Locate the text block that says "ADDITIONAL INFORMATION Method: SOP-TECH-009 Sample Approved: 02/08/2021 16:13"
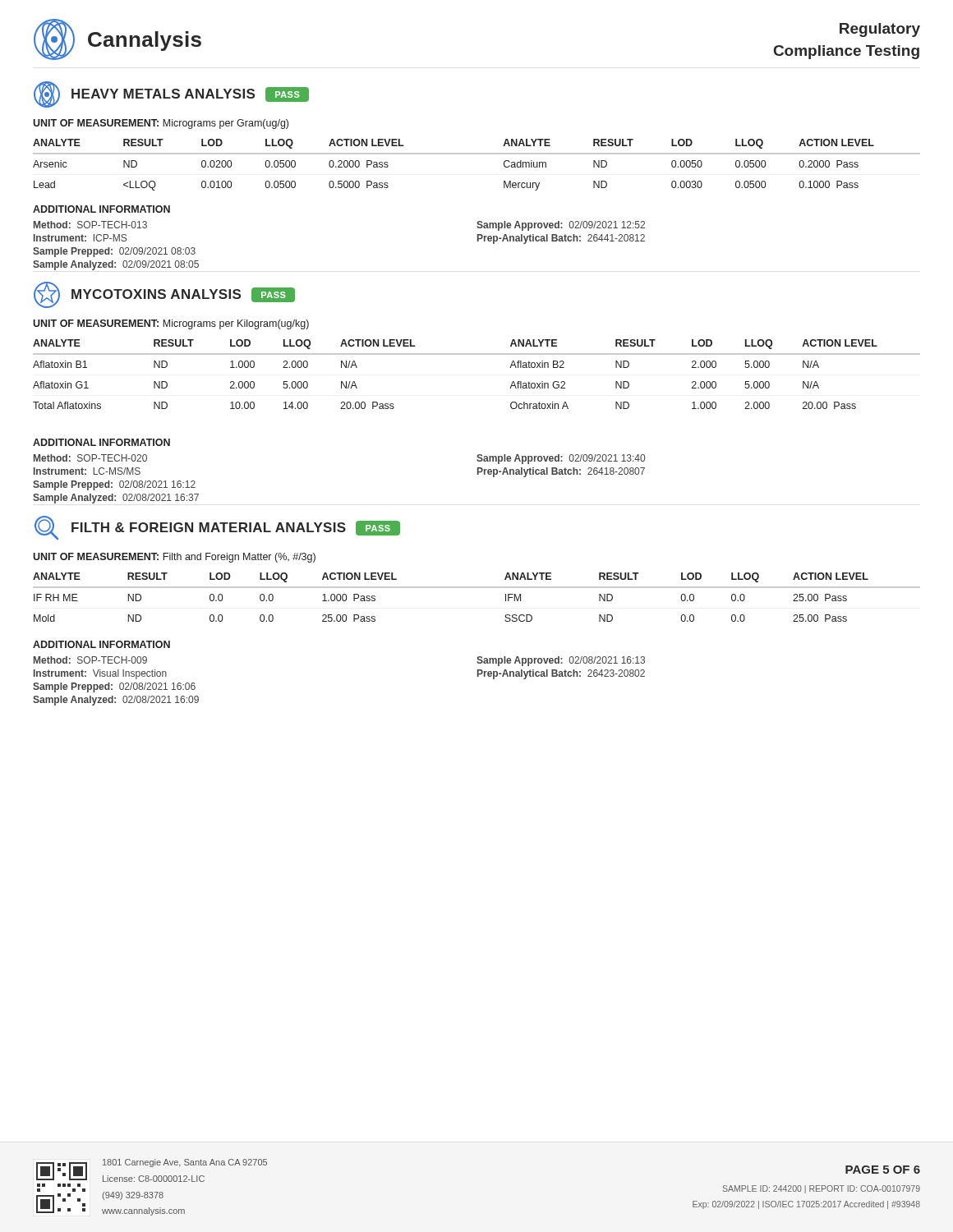953x1232 pixels. (476, 672)
